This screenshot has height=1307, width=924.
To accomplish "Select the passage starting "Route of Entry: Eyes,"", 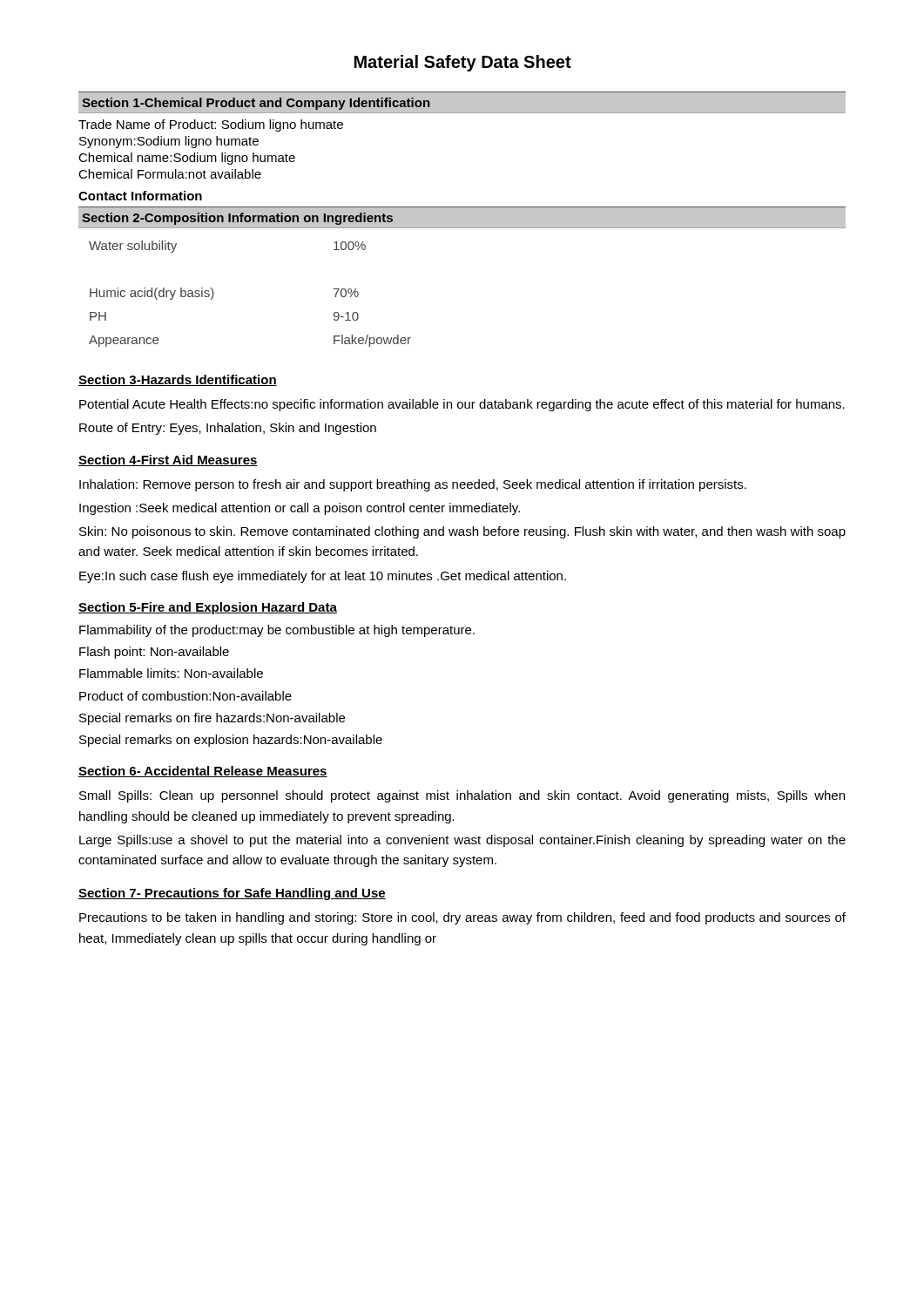I will [x=228, y=428].
